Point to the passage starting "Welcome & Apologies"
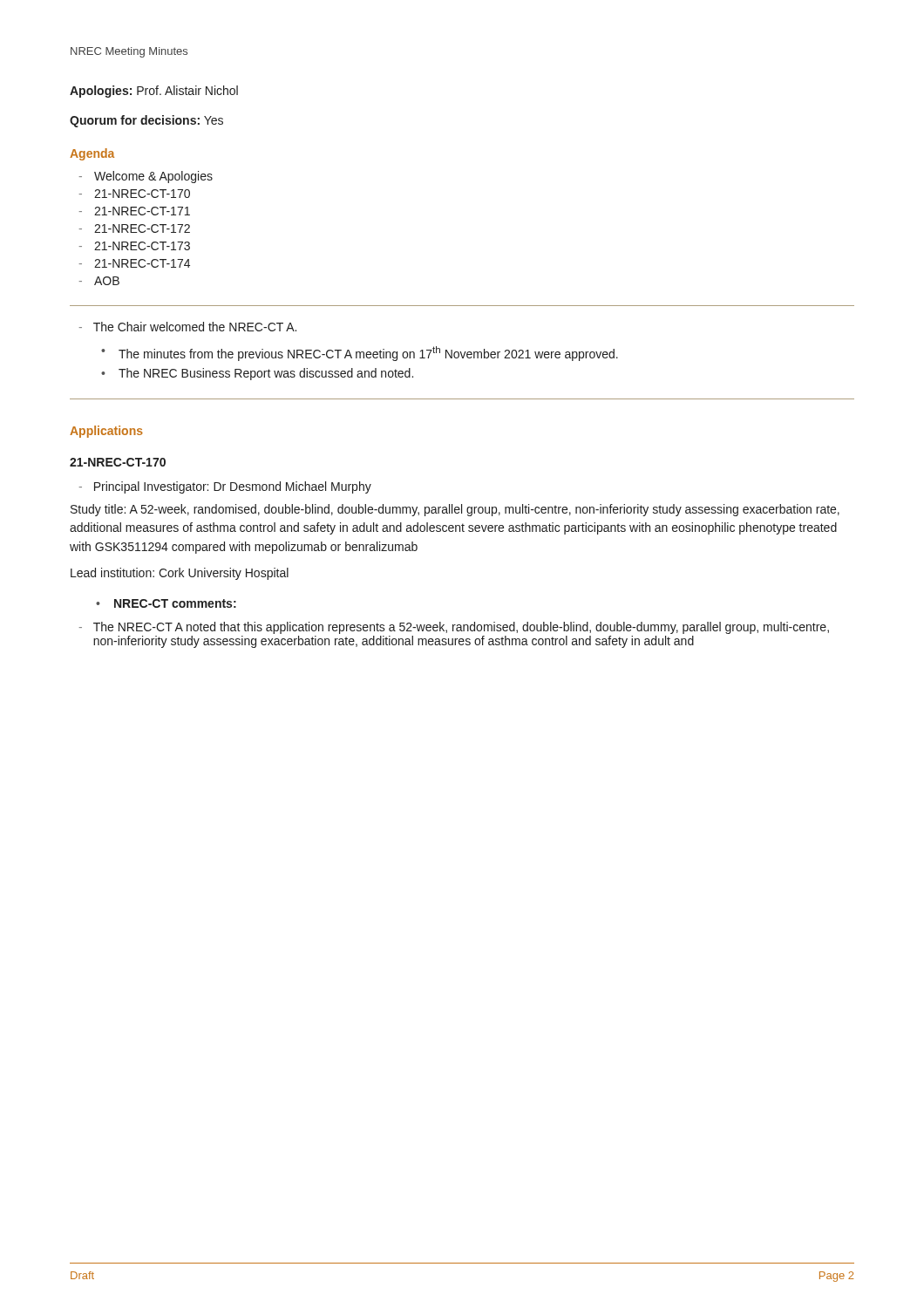Screen dimensions: 1308x924 [x=153, y=176]
